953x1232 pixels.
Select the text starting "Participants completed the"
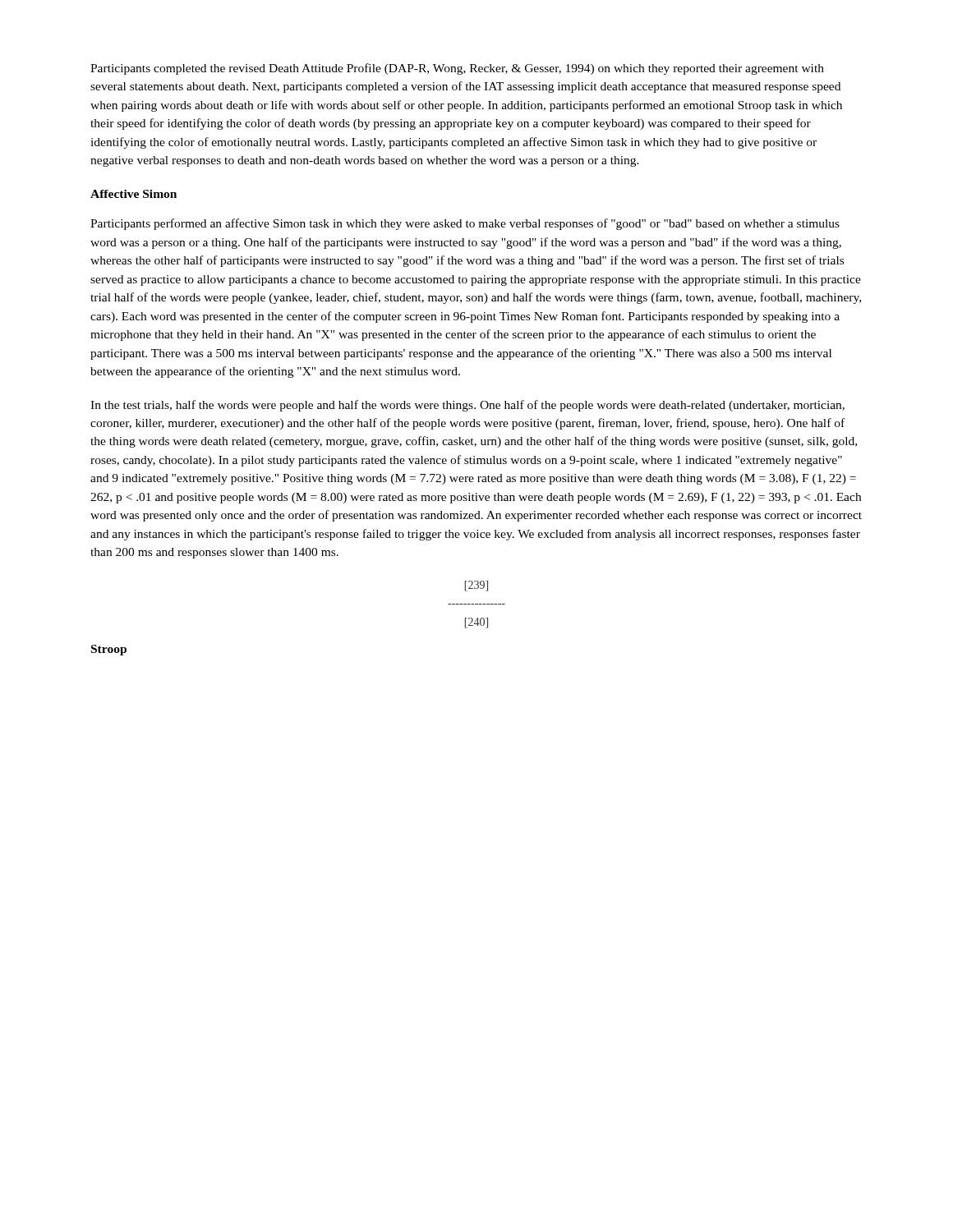tap(466, 114)
